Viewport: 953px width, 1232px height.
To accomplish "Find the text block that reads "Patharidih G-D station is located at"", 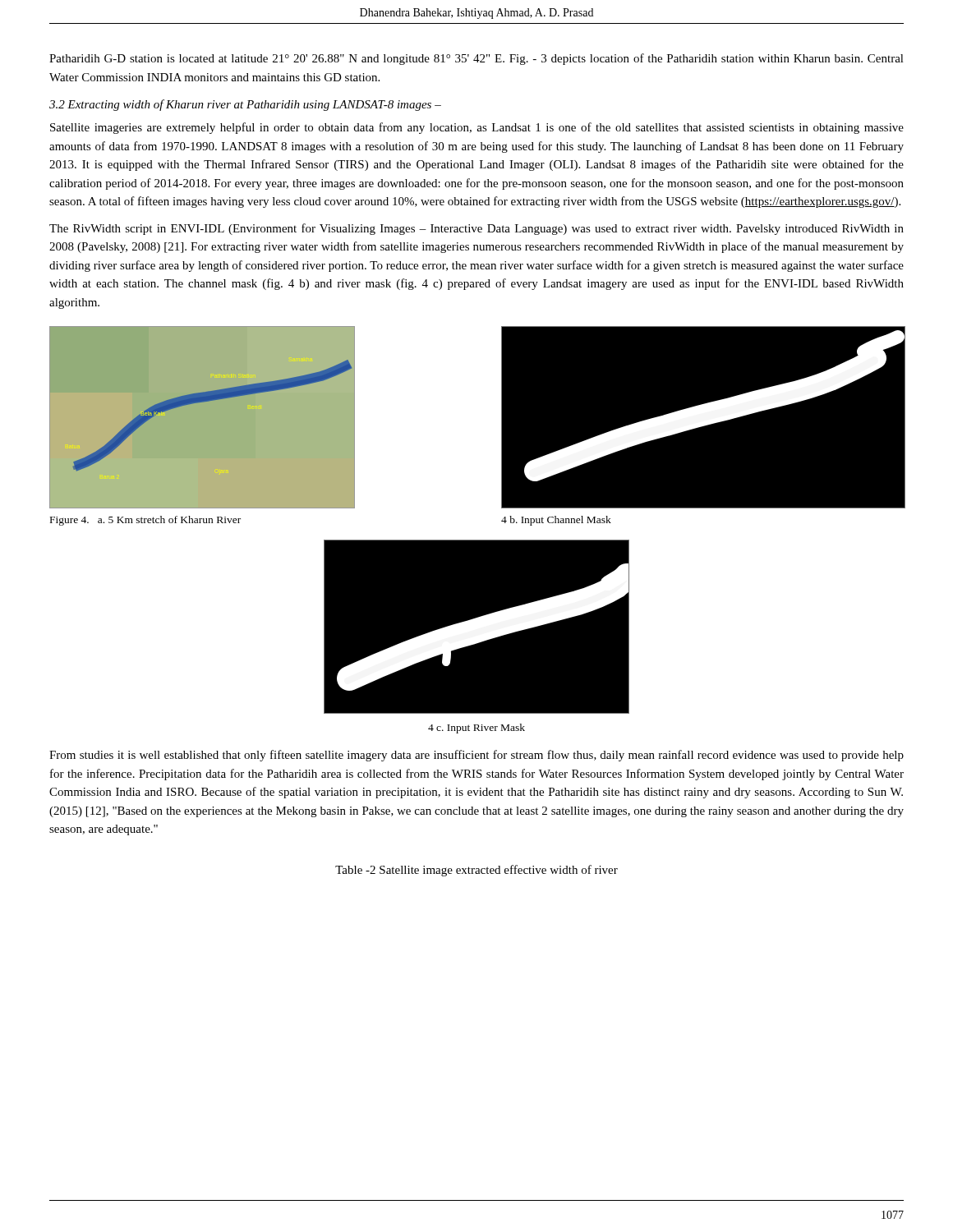I will [476, 68].
